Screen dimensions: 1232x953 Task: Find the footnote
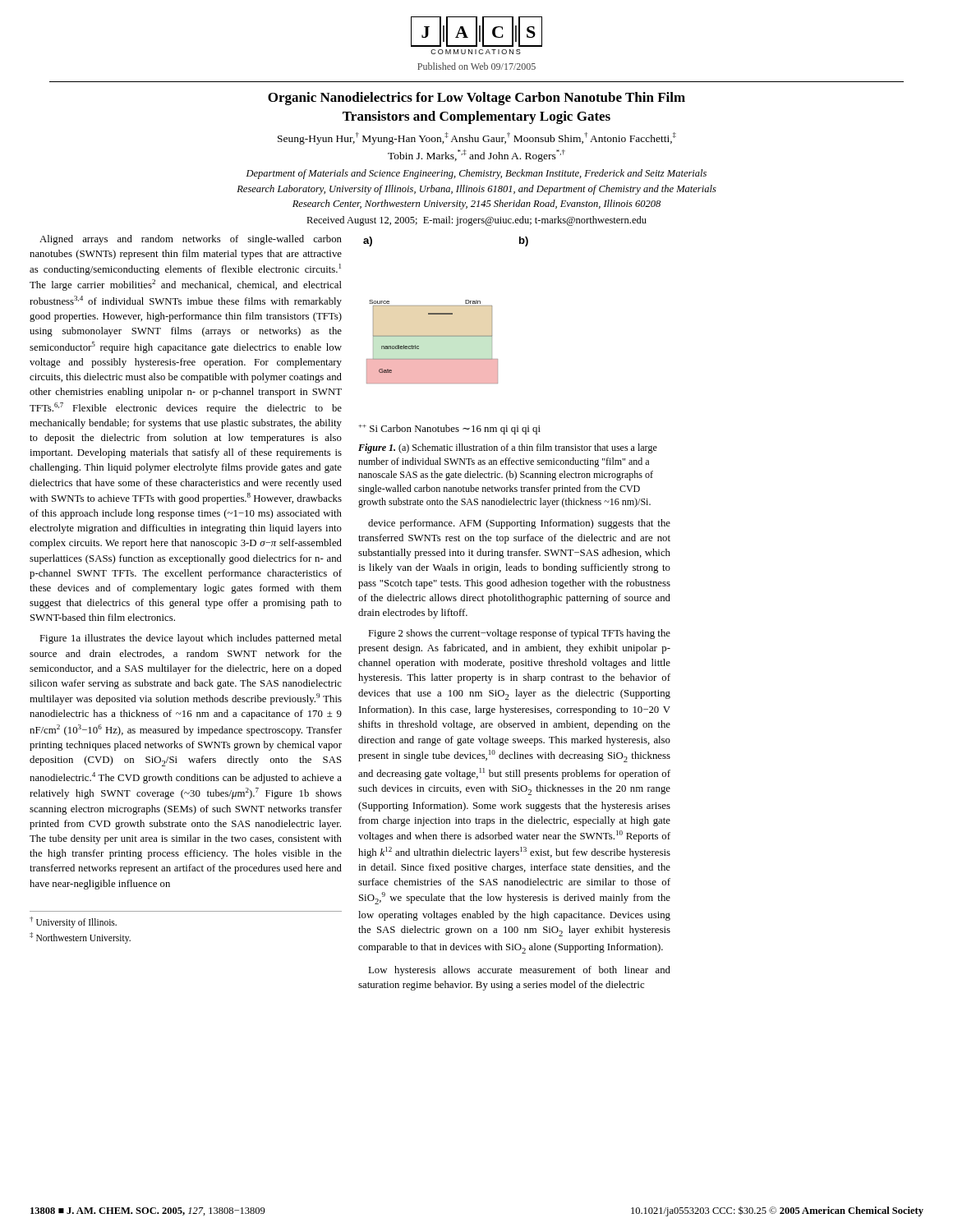coord(80,929)
